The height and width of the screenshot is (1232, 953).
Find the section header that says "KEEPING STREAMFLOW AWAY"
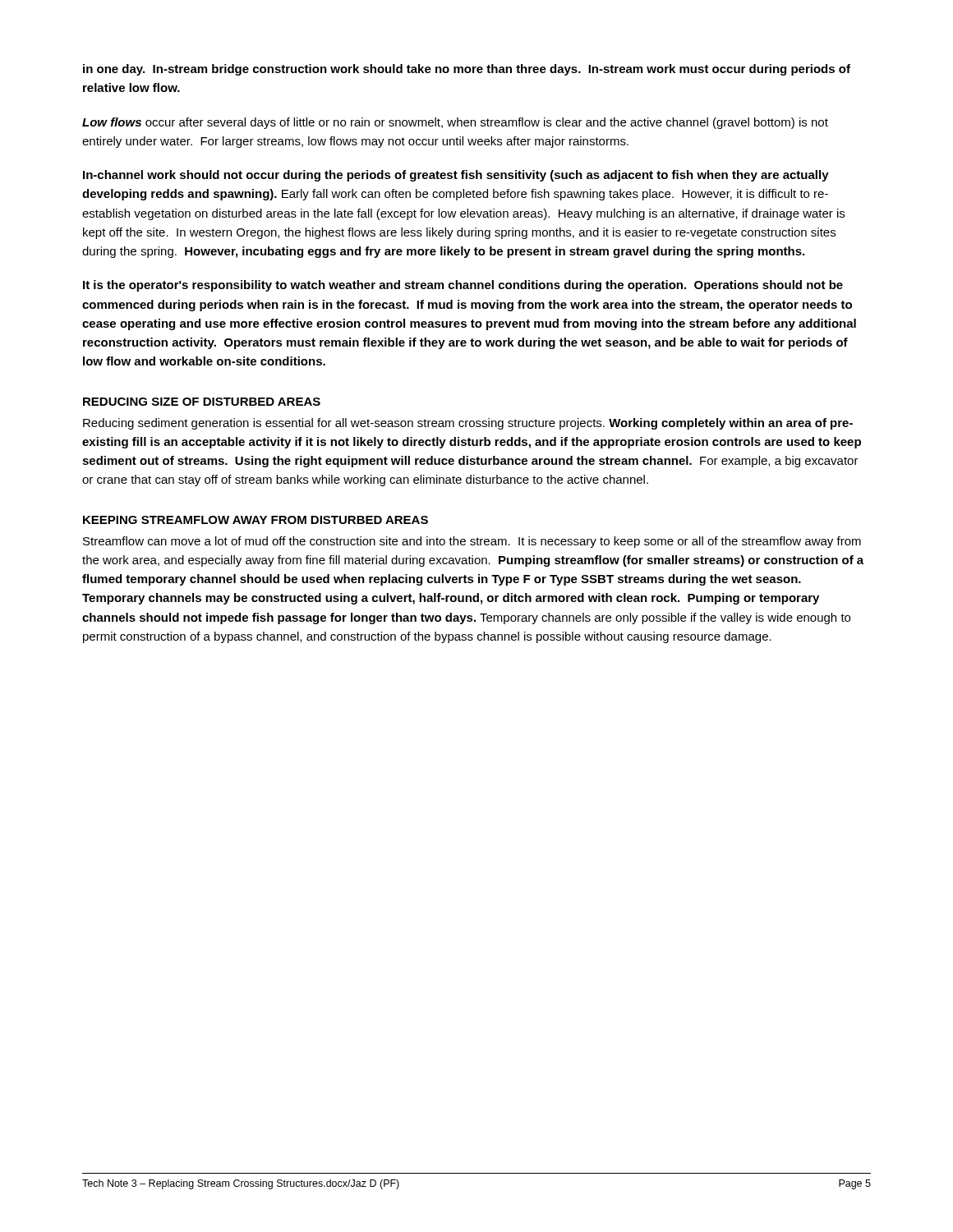pos(255,519)
